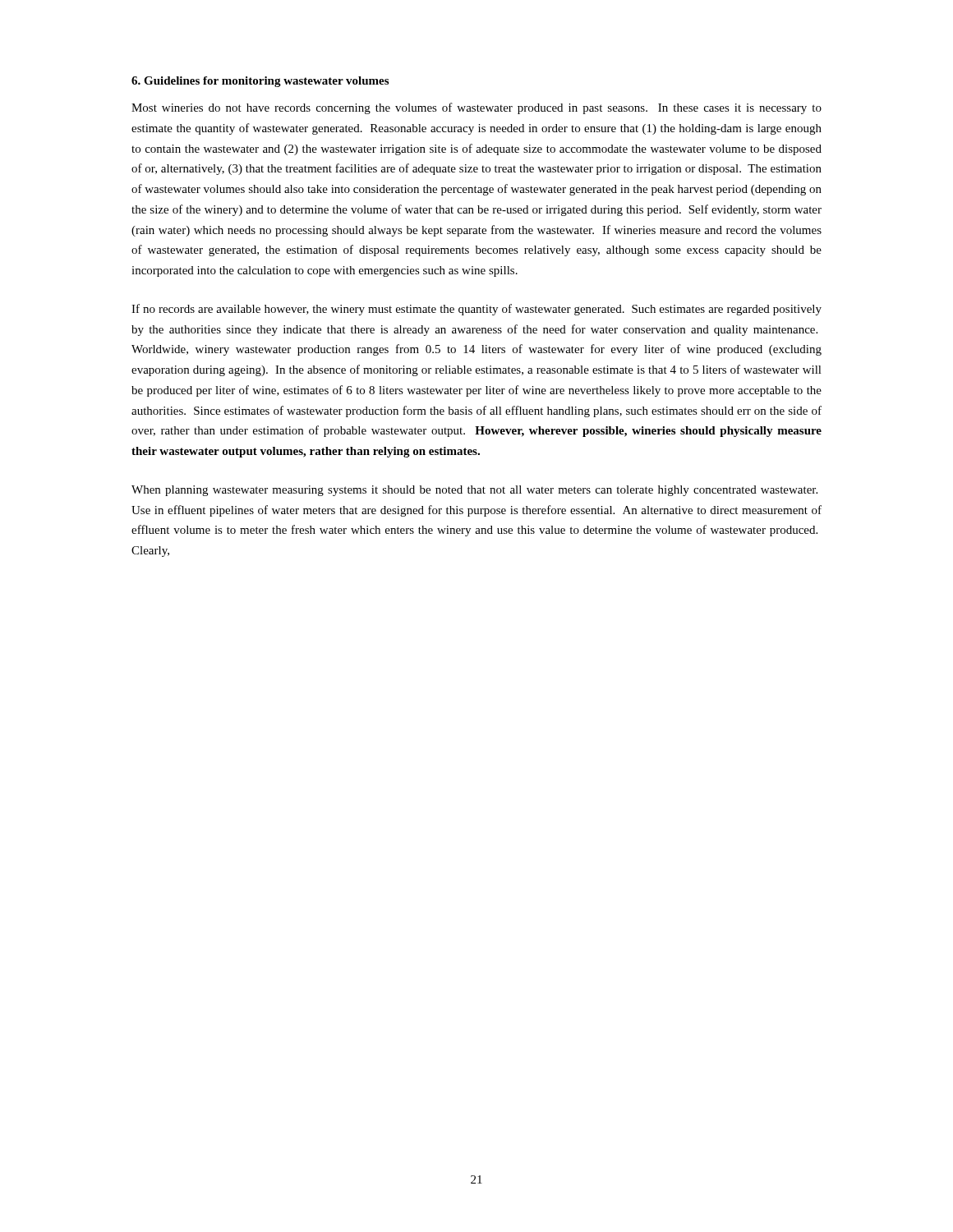The height and width of the screenshot is (1232, 953).
Task: Click on the passage starting "6. Guidelines for monitoring wastewater"
Action: point(260,81)
